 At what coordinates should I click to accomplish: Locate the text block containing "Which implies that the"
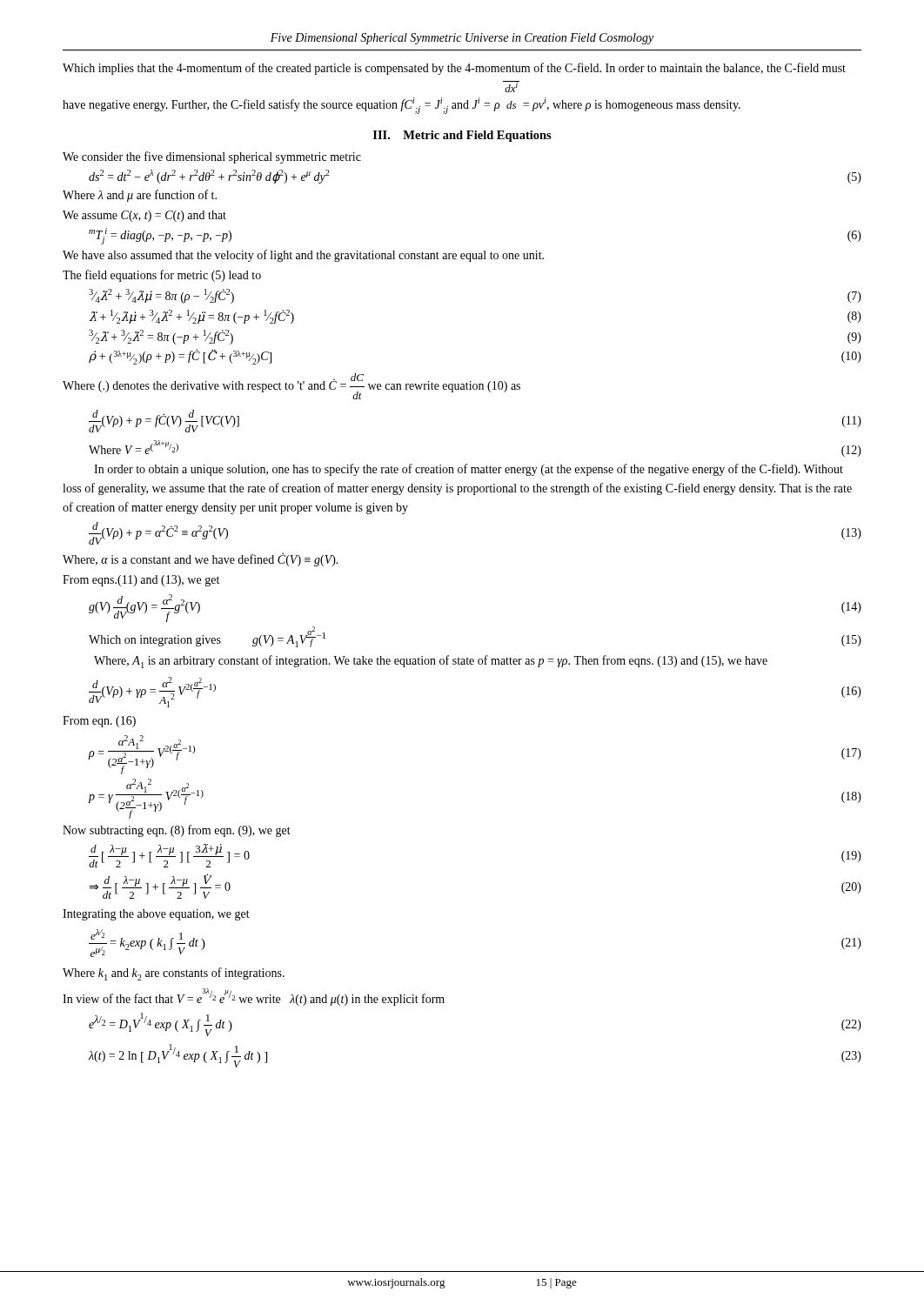(454, 69)
